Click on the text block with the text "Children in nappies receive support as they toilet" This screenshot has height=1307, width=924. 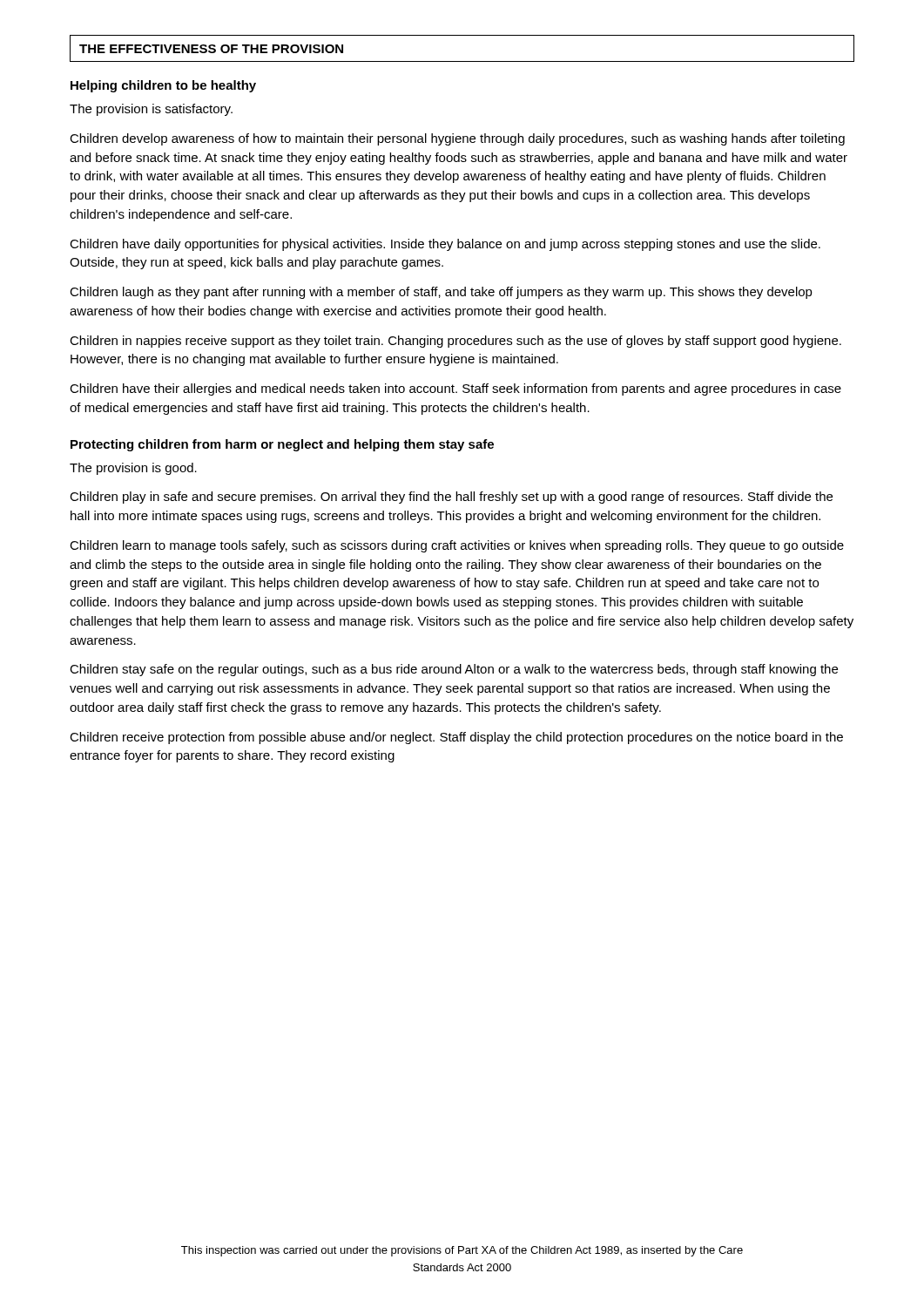coord(456,349)
